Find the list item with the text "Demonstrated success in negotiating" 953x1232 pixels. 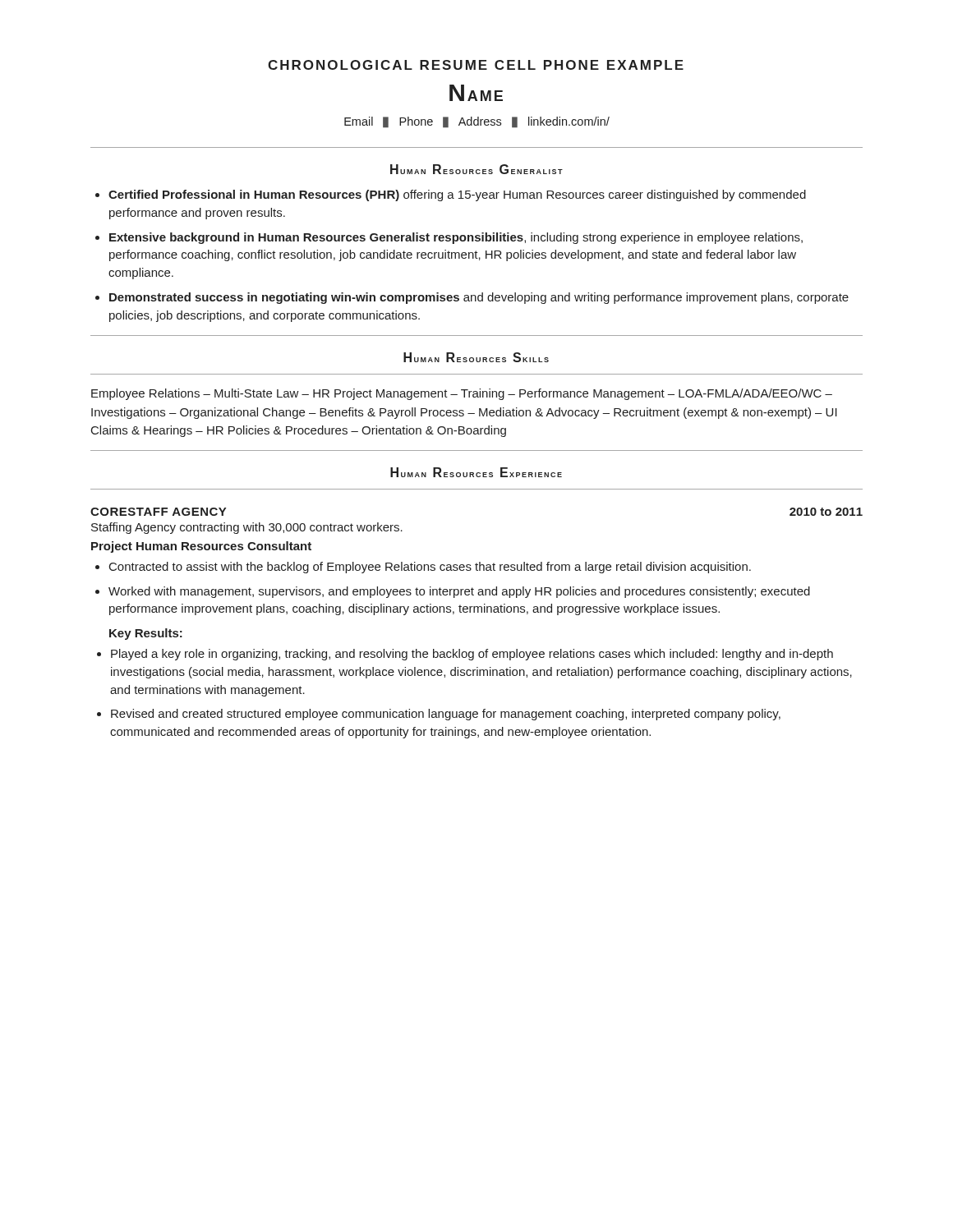[479, 306]
